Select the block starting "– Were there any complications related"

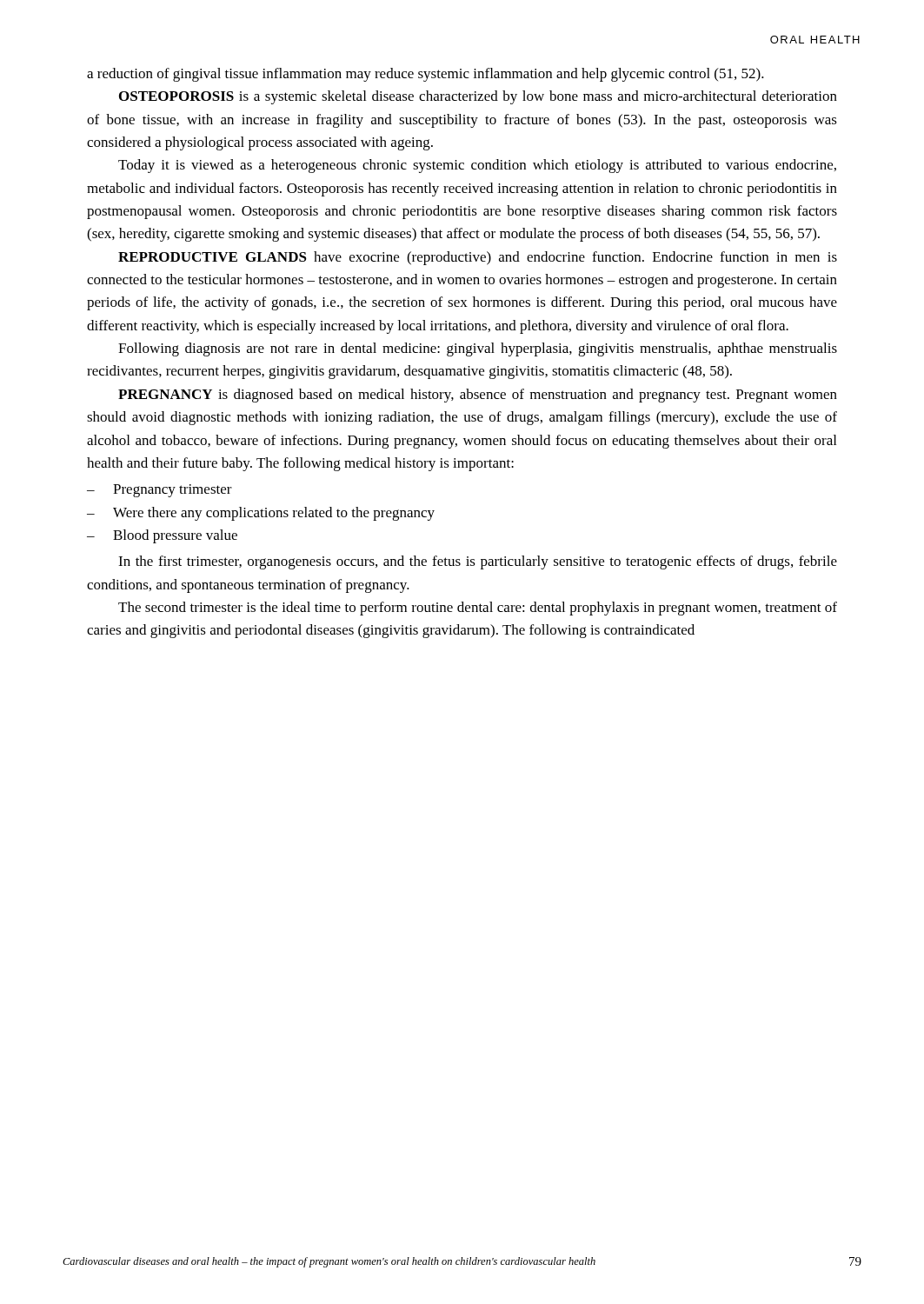261,513
